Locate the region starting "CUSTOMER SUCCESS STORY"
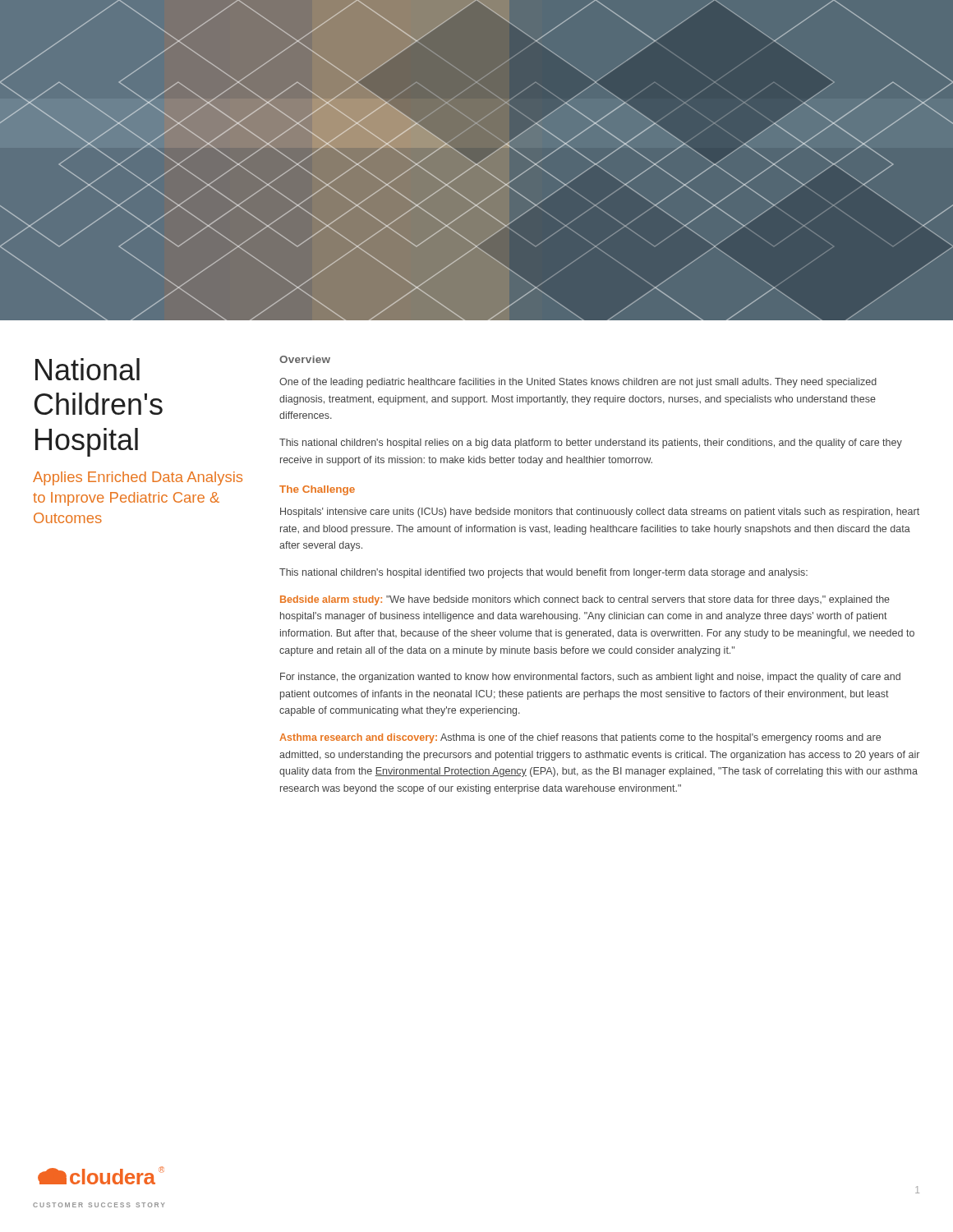The image size is (953, 1232). point(100,1205)
